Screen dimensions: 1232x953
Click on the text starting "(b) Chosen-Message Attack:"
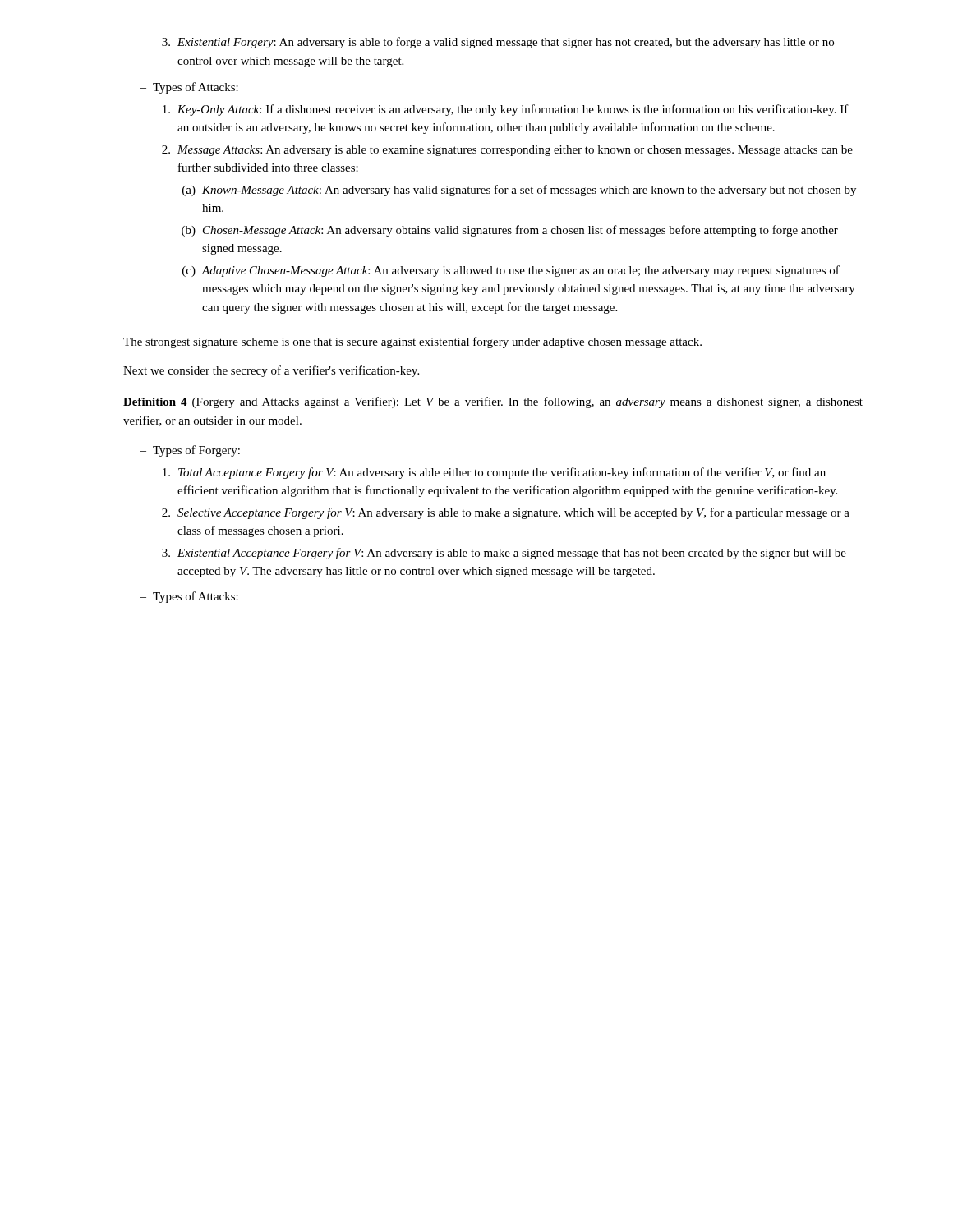pyautogui.click(x=518, y=239)
